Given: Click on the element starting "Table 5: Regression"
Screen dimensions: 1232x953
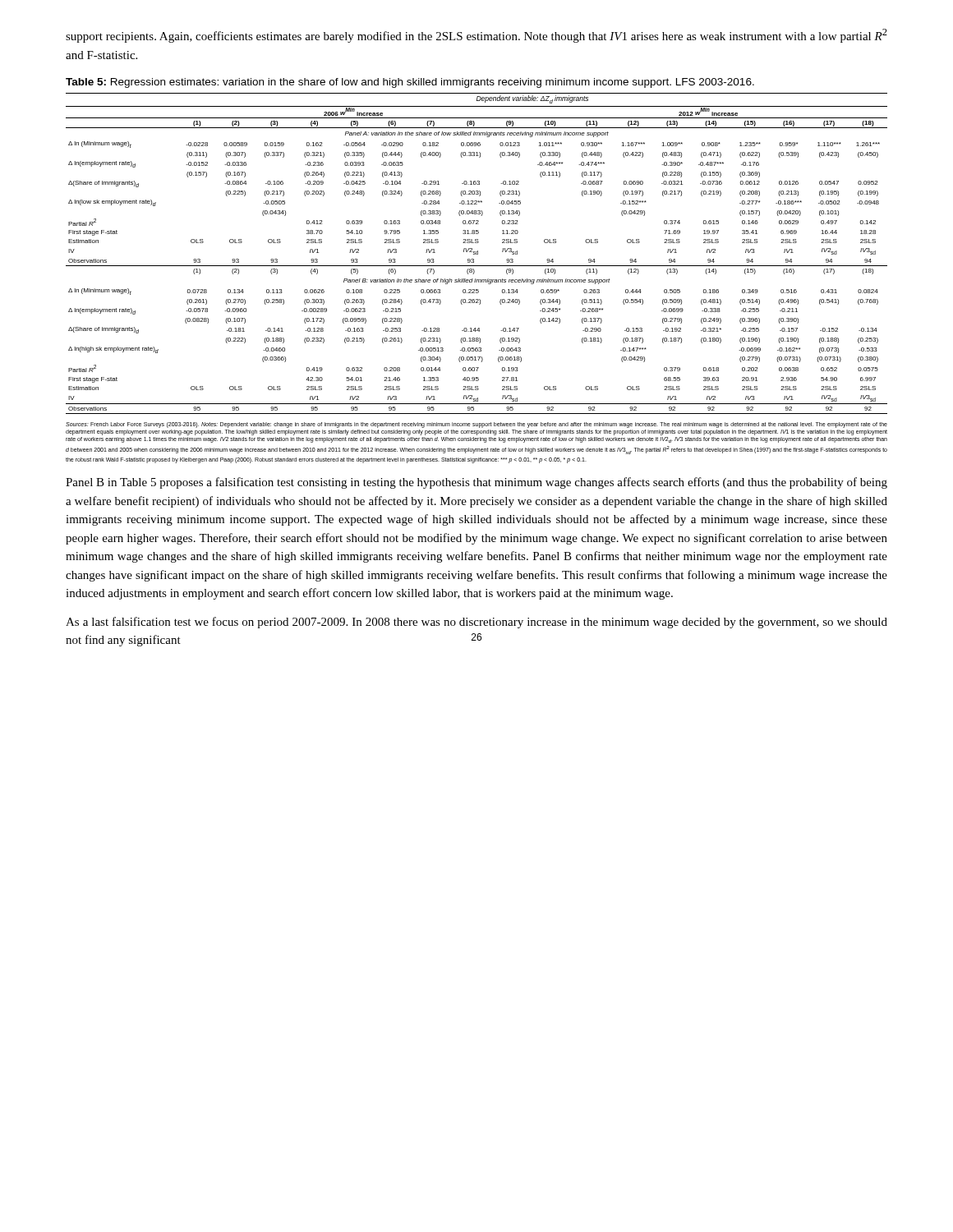Looking at the screenshot, I should (x=410, y=82).
